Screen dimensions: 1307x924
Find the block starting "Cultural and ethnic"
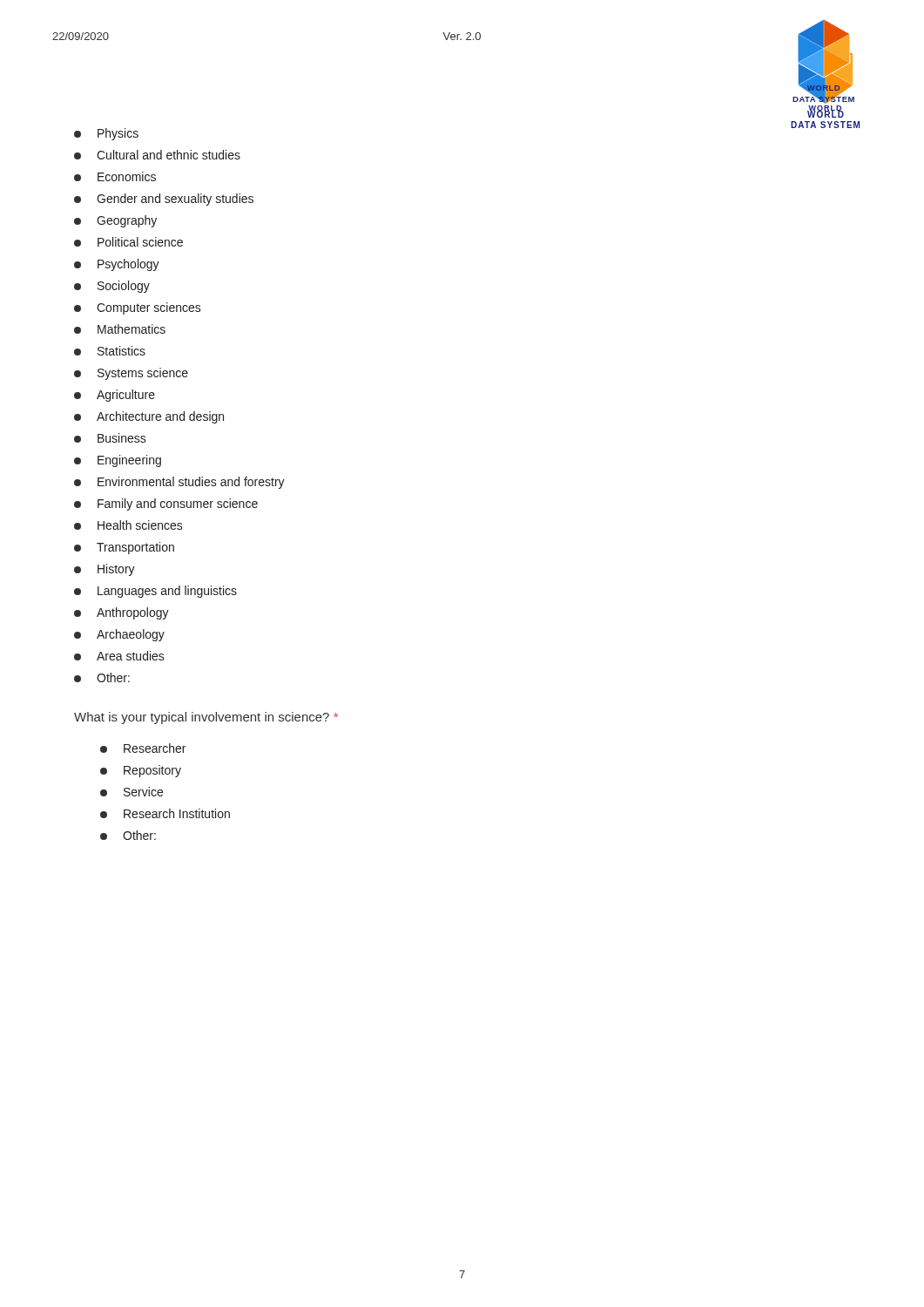[x=157, y=155]
